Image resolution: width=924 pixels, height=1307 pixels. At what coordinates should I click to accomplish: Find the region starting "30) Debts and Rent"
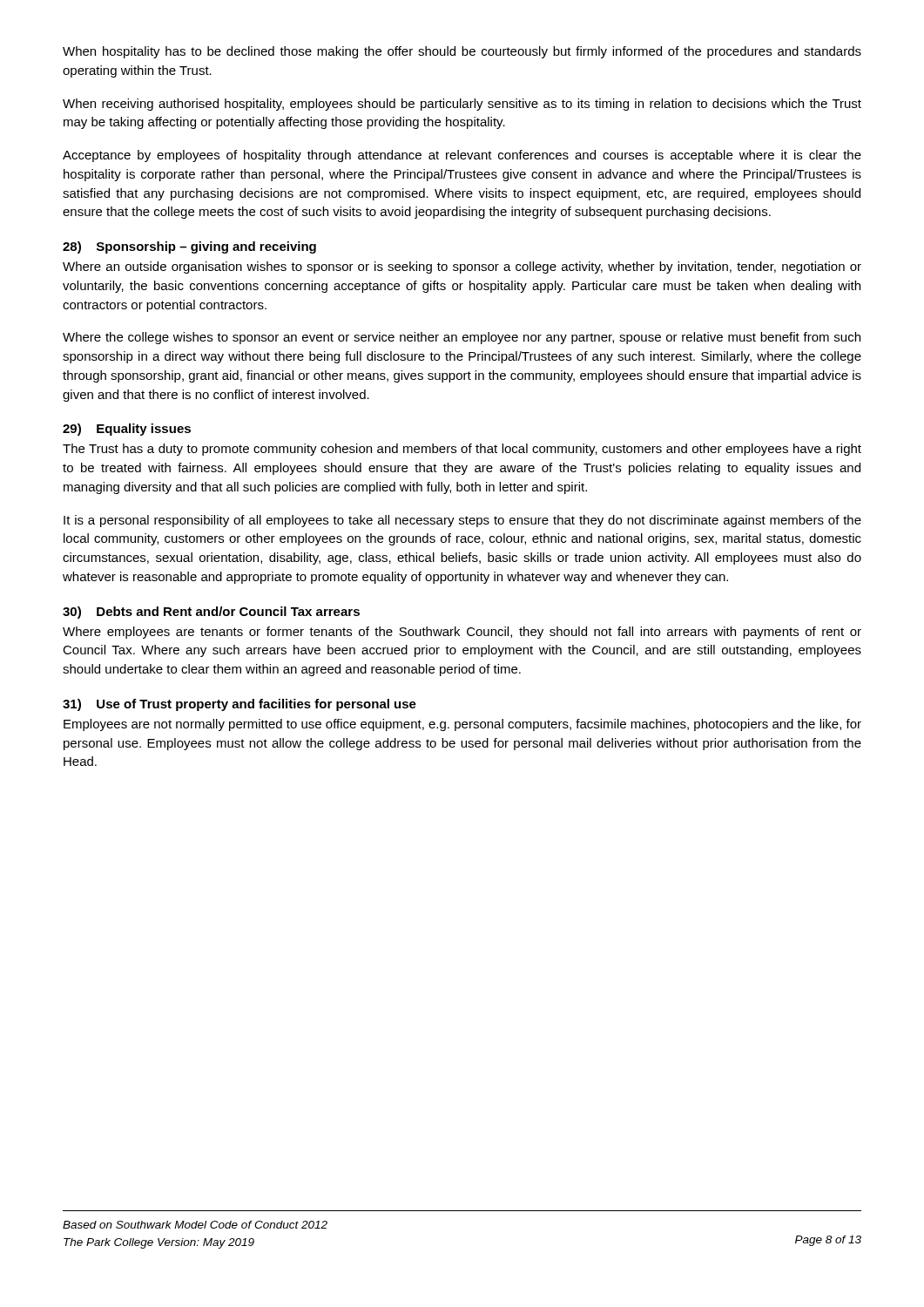pos(211,611)
